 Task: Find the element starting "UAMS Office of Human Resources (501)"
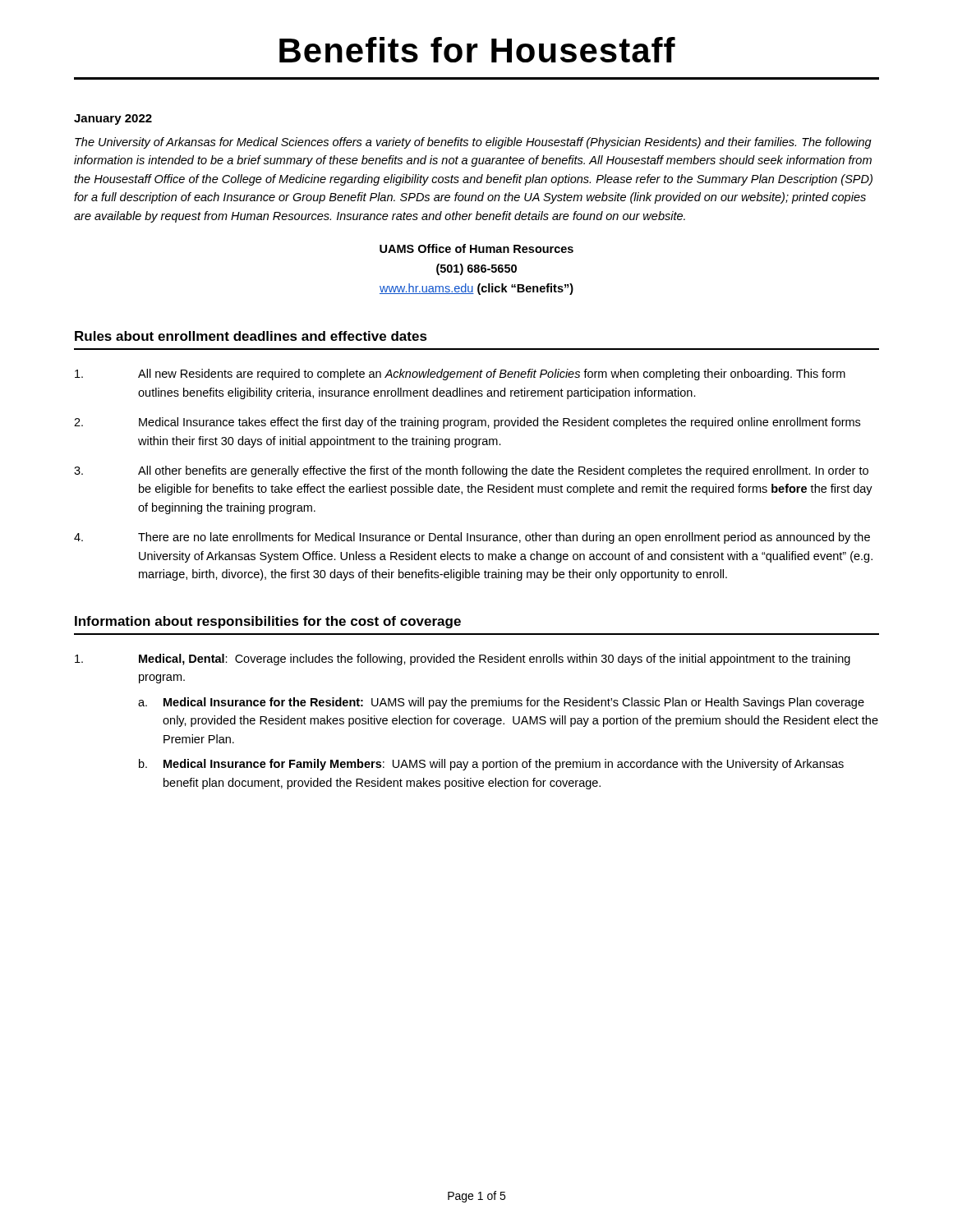coord(476,269)
